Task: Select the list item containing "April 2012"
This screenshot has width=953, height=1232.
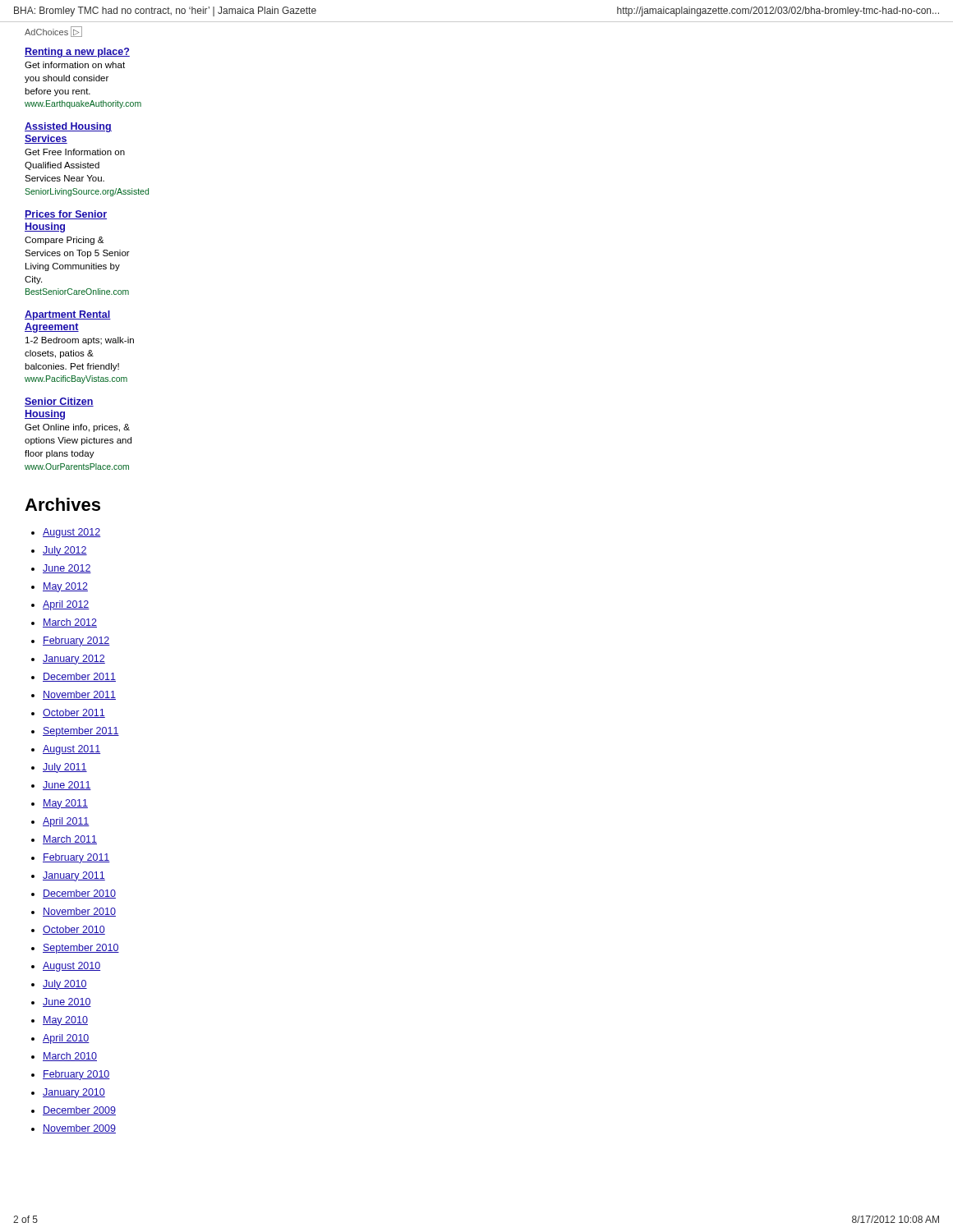Action: tap(66, 604)
